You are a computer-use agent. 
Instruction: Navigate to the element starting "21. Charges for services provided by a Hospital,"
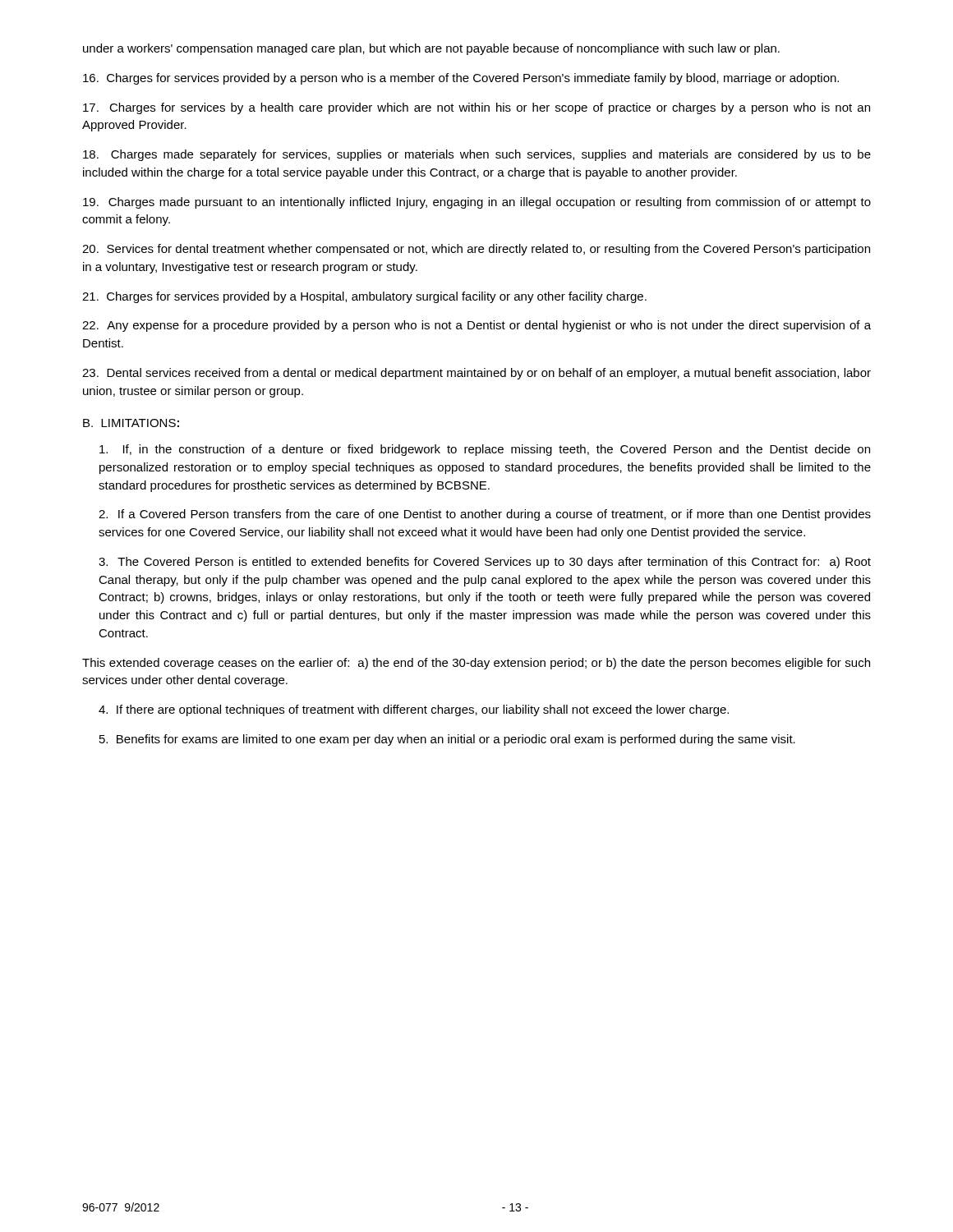[365, 296]
